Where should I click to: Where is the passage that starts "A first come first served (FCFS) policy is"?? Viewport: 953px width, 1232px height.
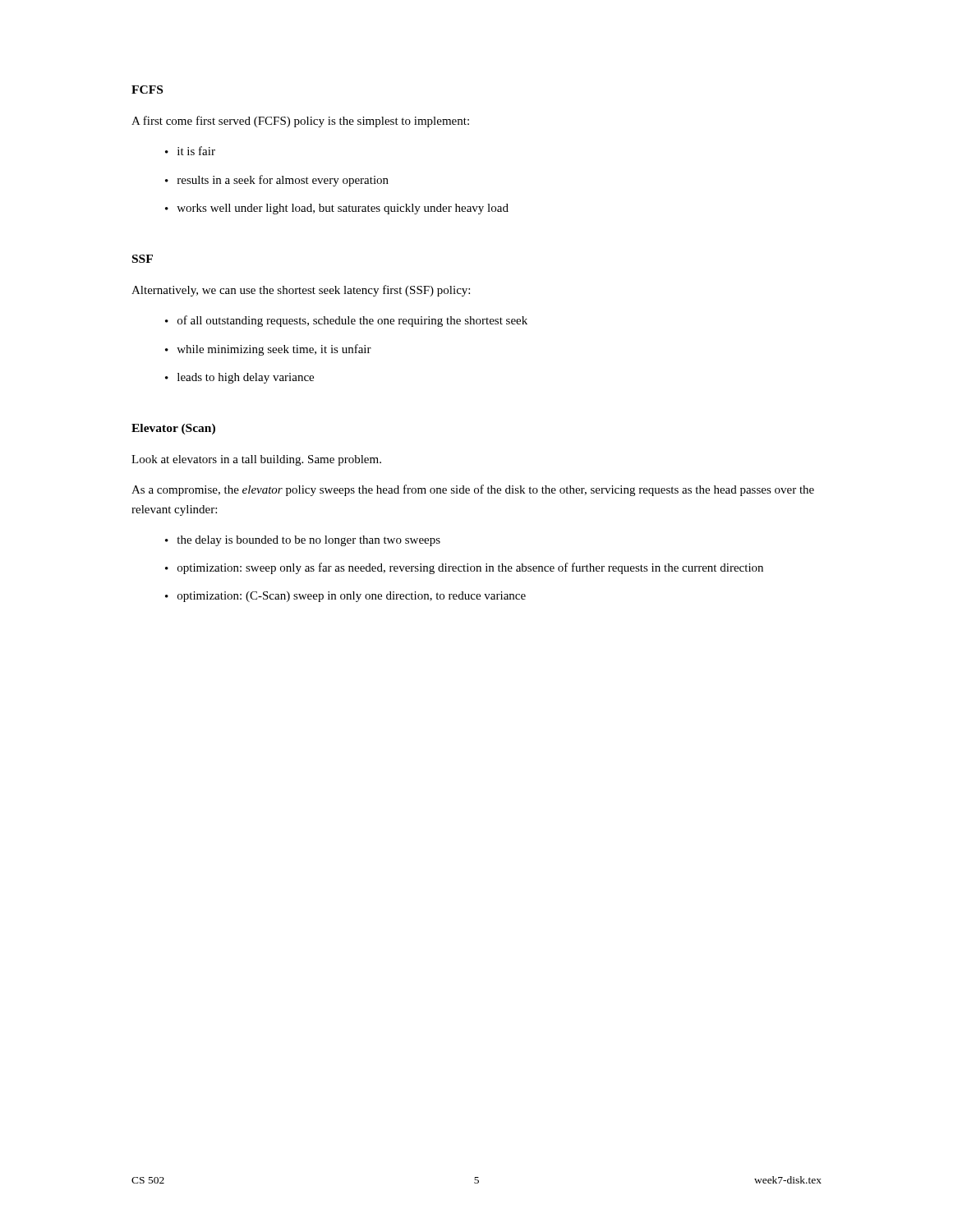pos(301,121)
